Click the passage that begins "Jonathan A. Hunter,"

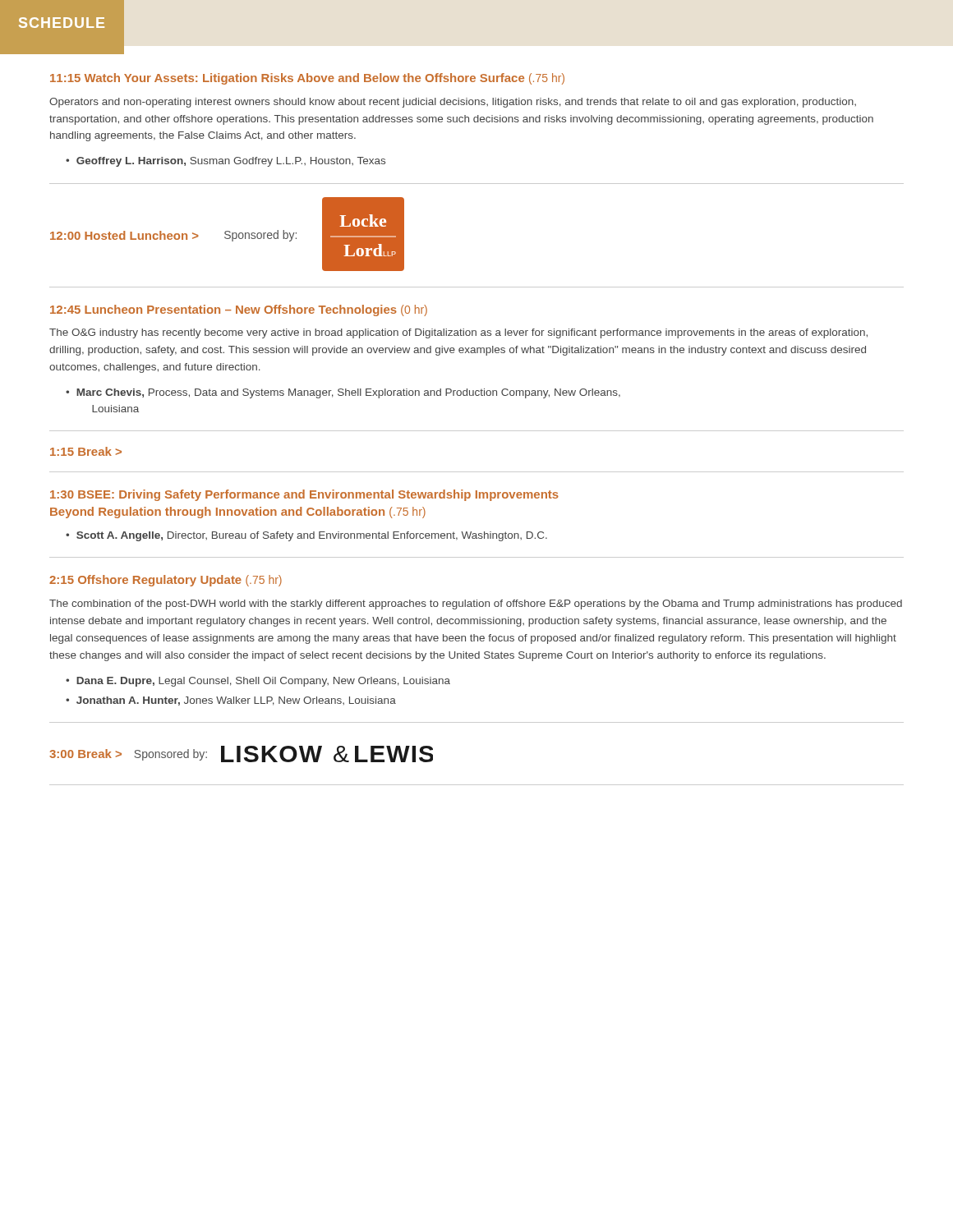point(236,701)
